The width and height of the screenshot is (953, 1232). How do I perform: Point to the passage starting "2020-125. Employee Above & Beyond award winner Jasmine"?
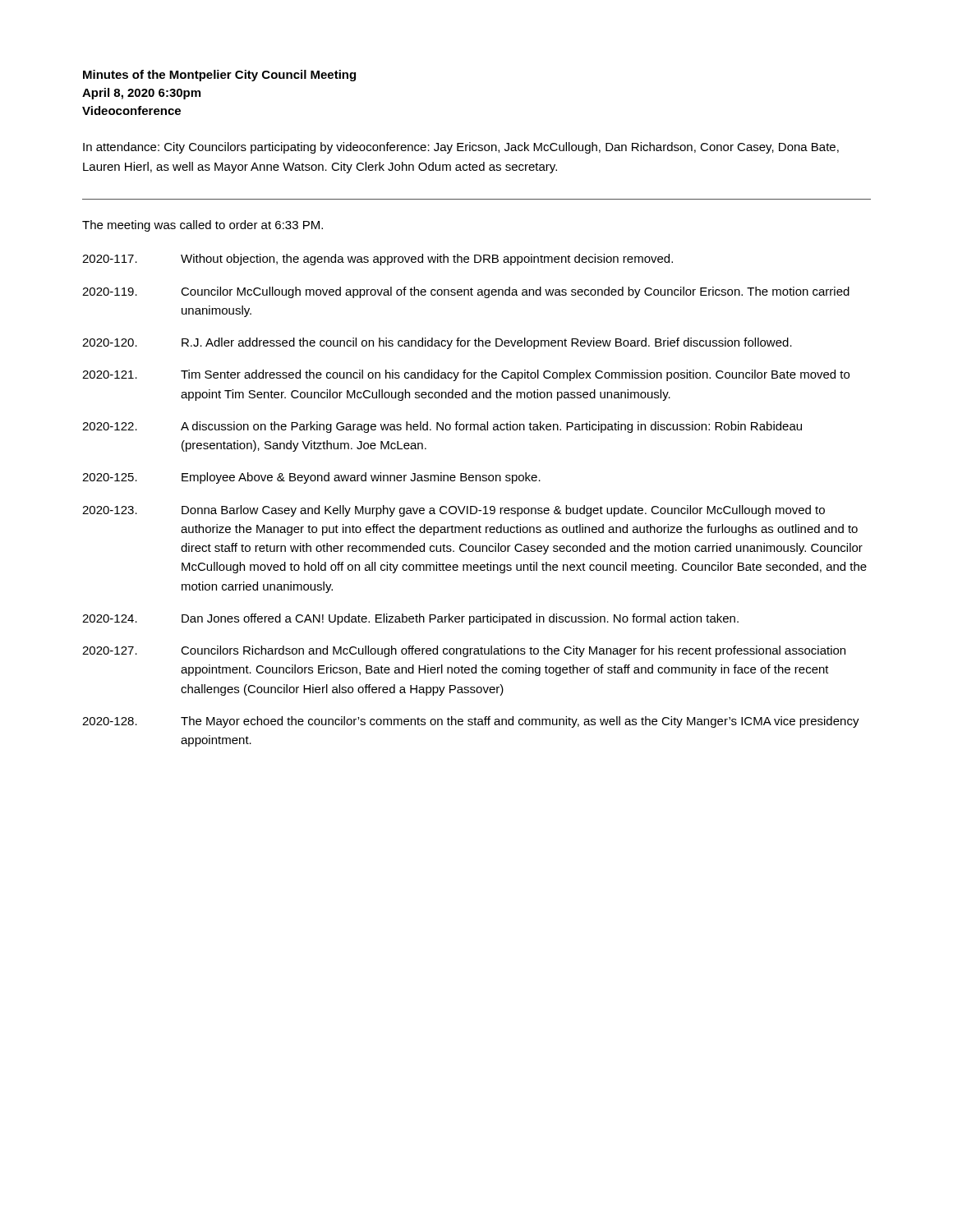(476, 477)
